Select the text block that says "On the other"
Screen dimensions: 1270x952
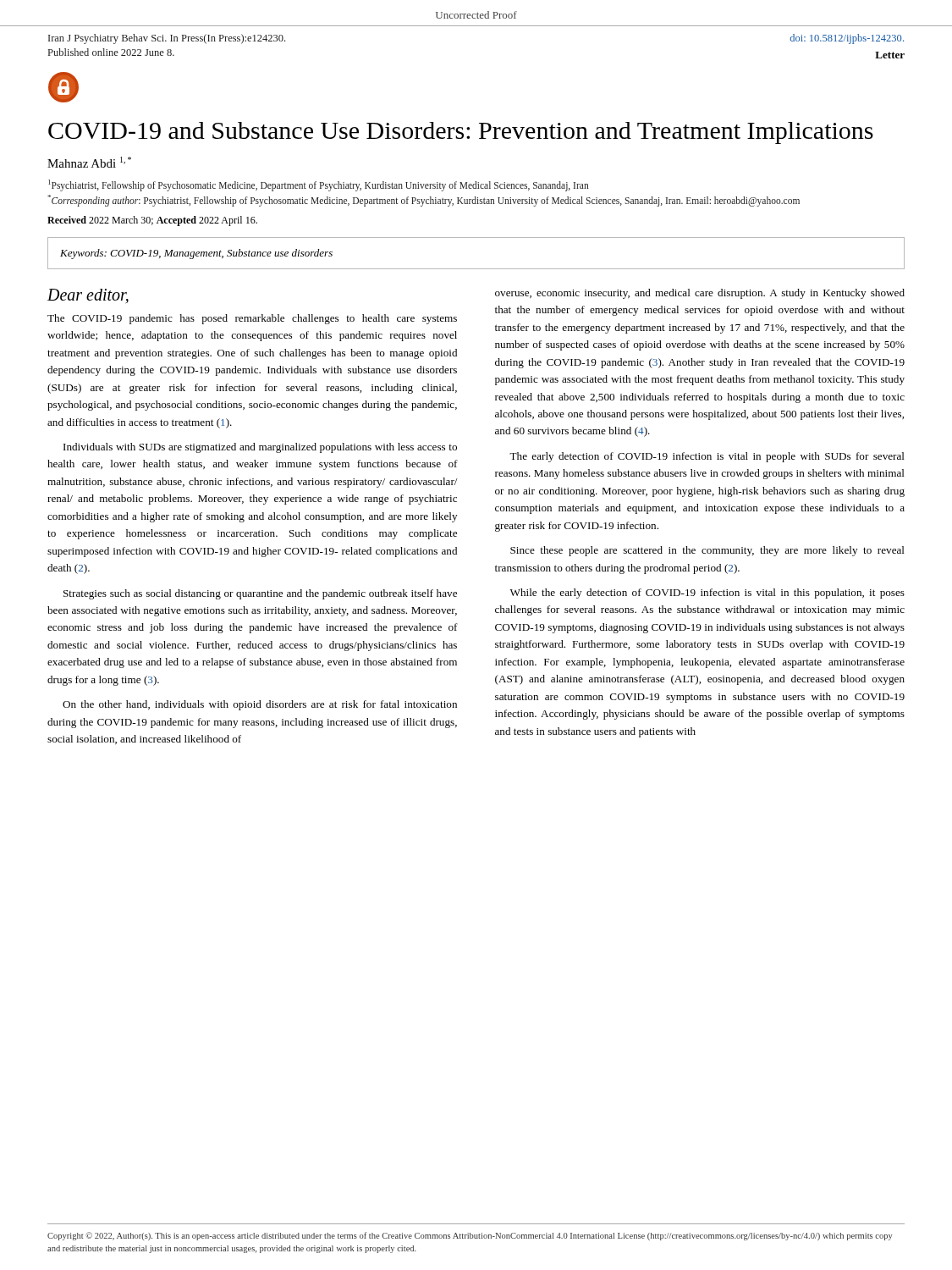point(252,722)
